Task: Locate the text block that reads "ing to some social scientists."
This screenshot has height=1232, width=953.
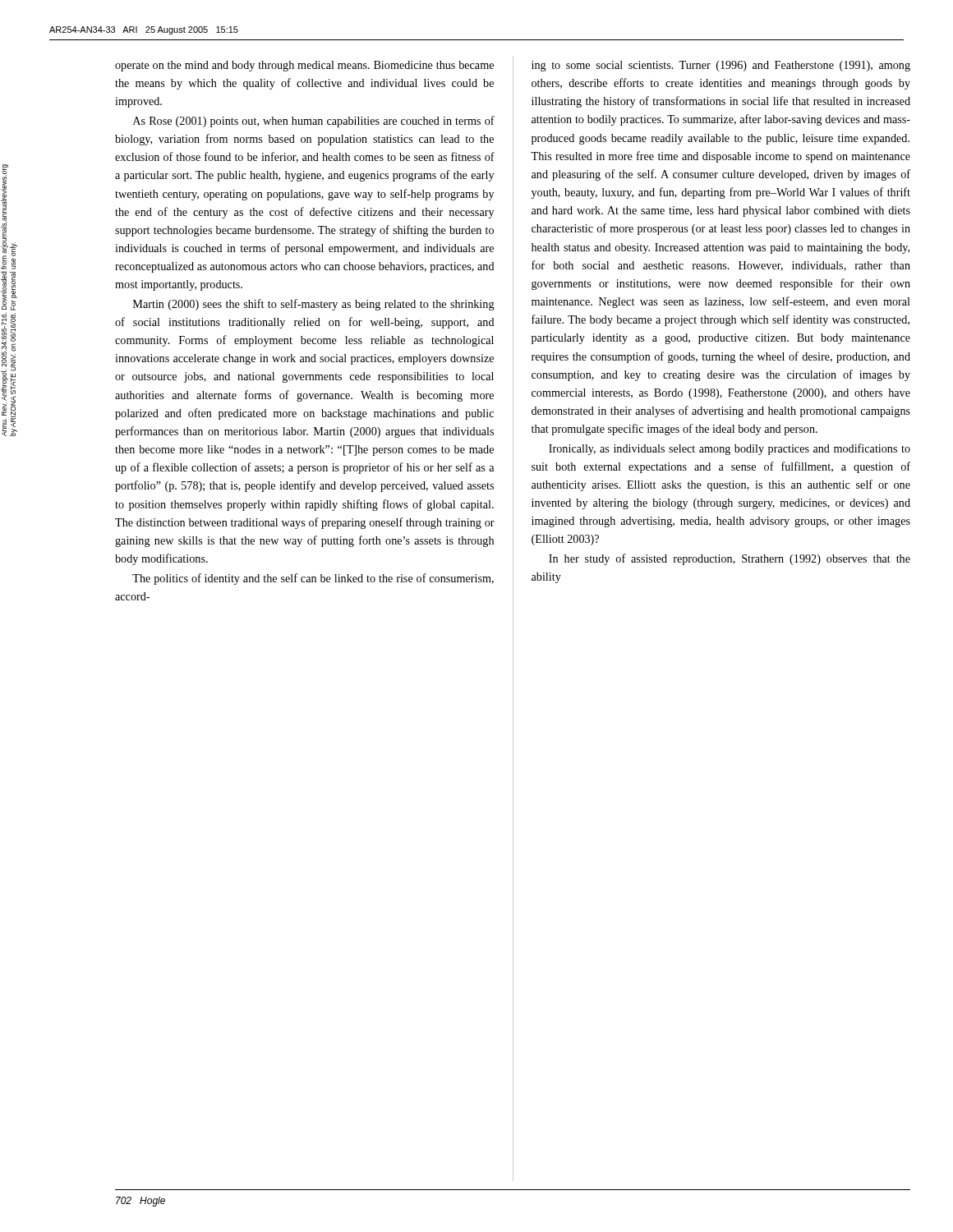Action: [721, 321]
